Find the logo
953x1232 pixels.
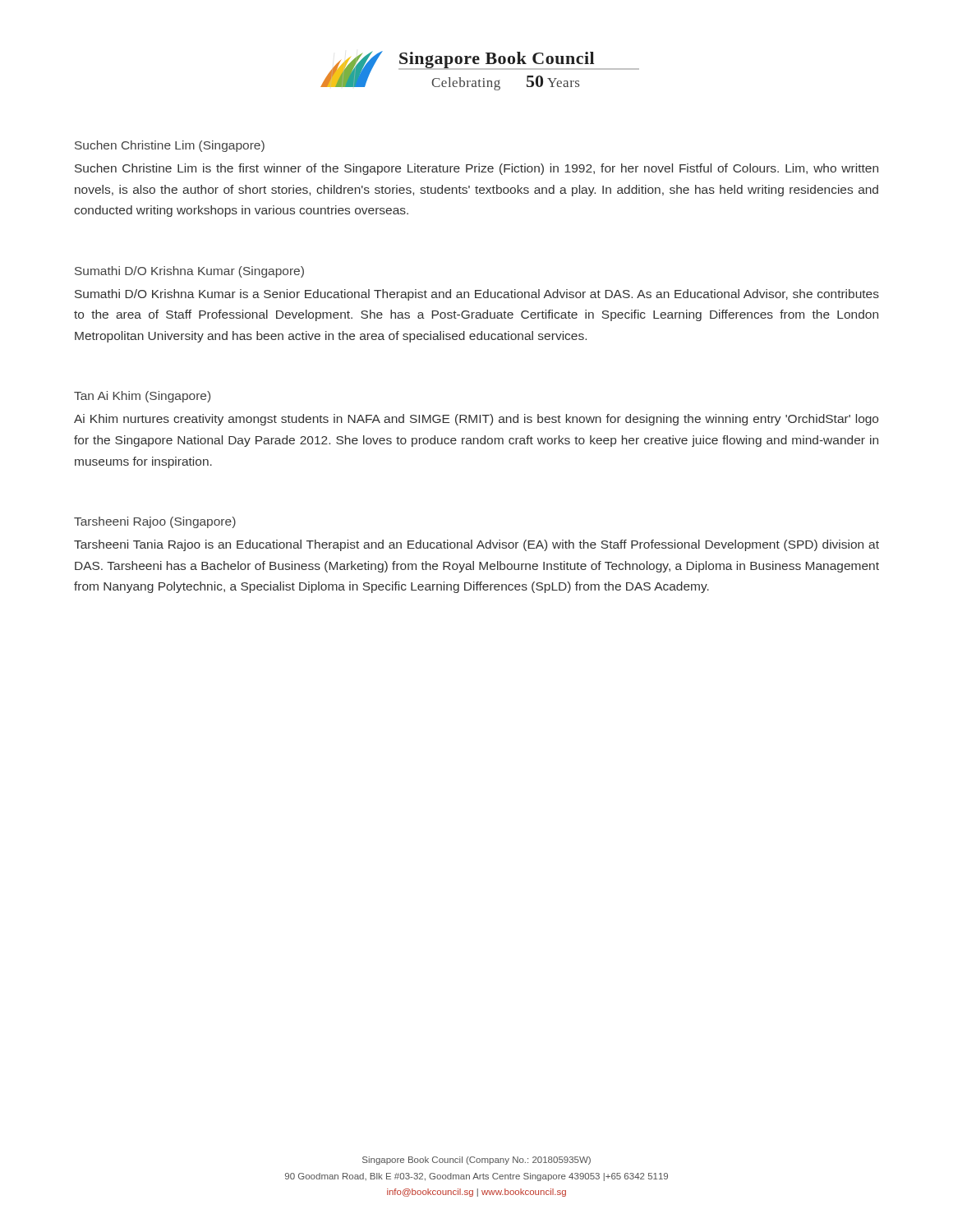(x=476, y=65)
